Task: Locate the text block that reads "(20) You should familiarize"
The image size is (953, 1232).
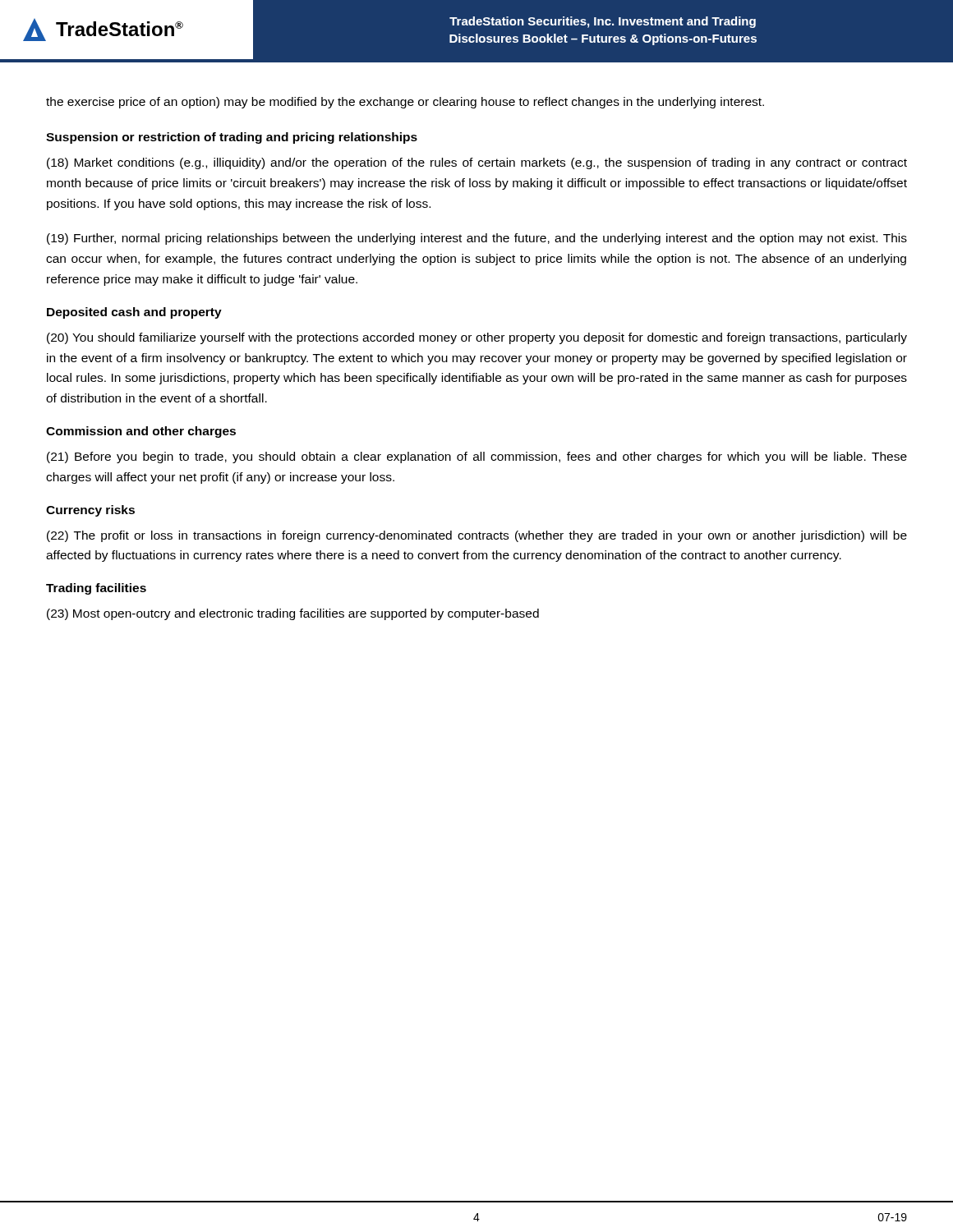Action: tap(476, 368)
